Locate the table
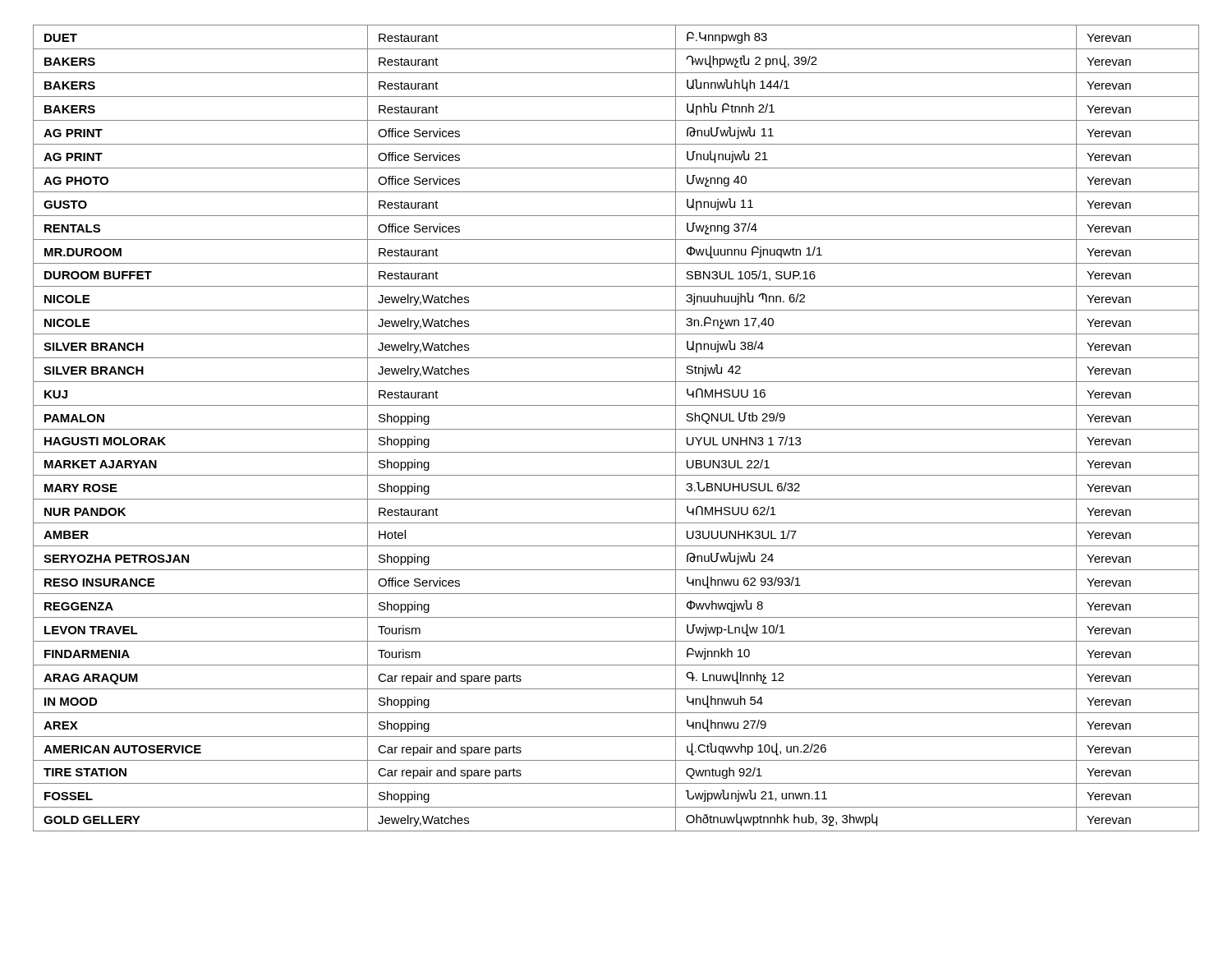Screen dimensions: 953x1232 pyautogui.click(x=616, y=428)
